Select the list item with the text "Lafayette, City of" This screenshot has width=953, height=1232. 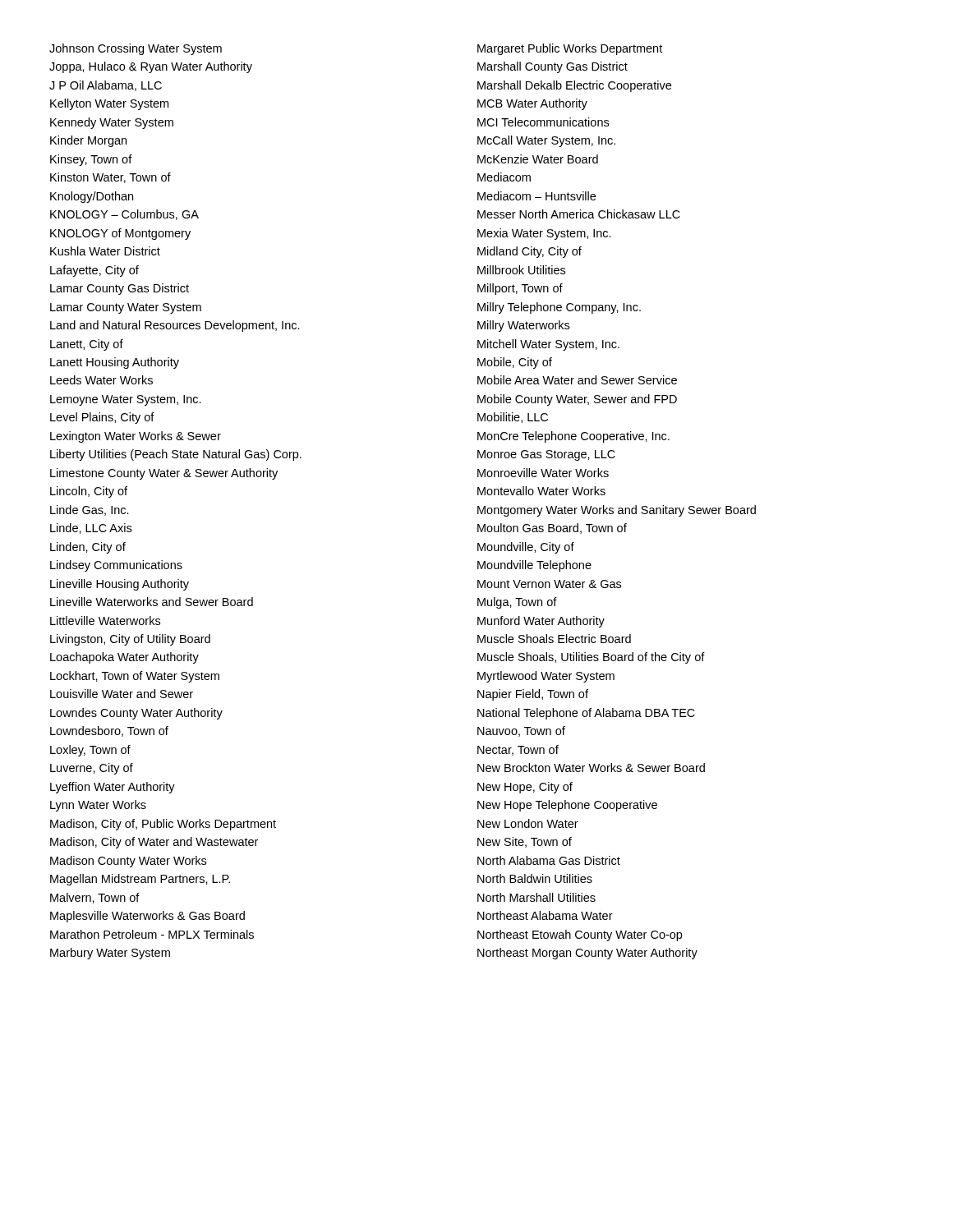coord(94,270)
